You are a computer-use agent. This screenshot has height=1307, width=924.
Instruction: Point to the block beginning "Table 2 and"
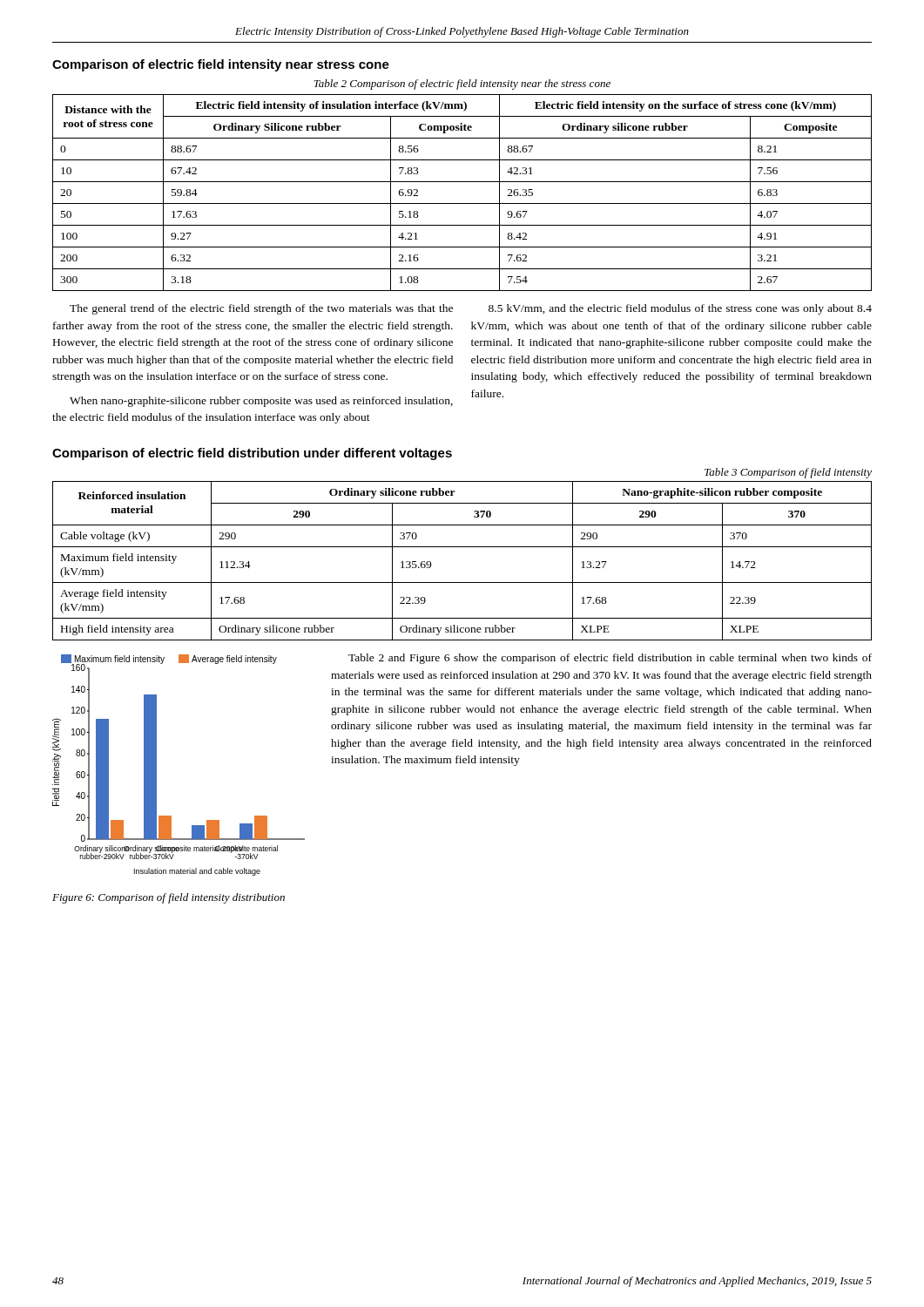[601, 709]
